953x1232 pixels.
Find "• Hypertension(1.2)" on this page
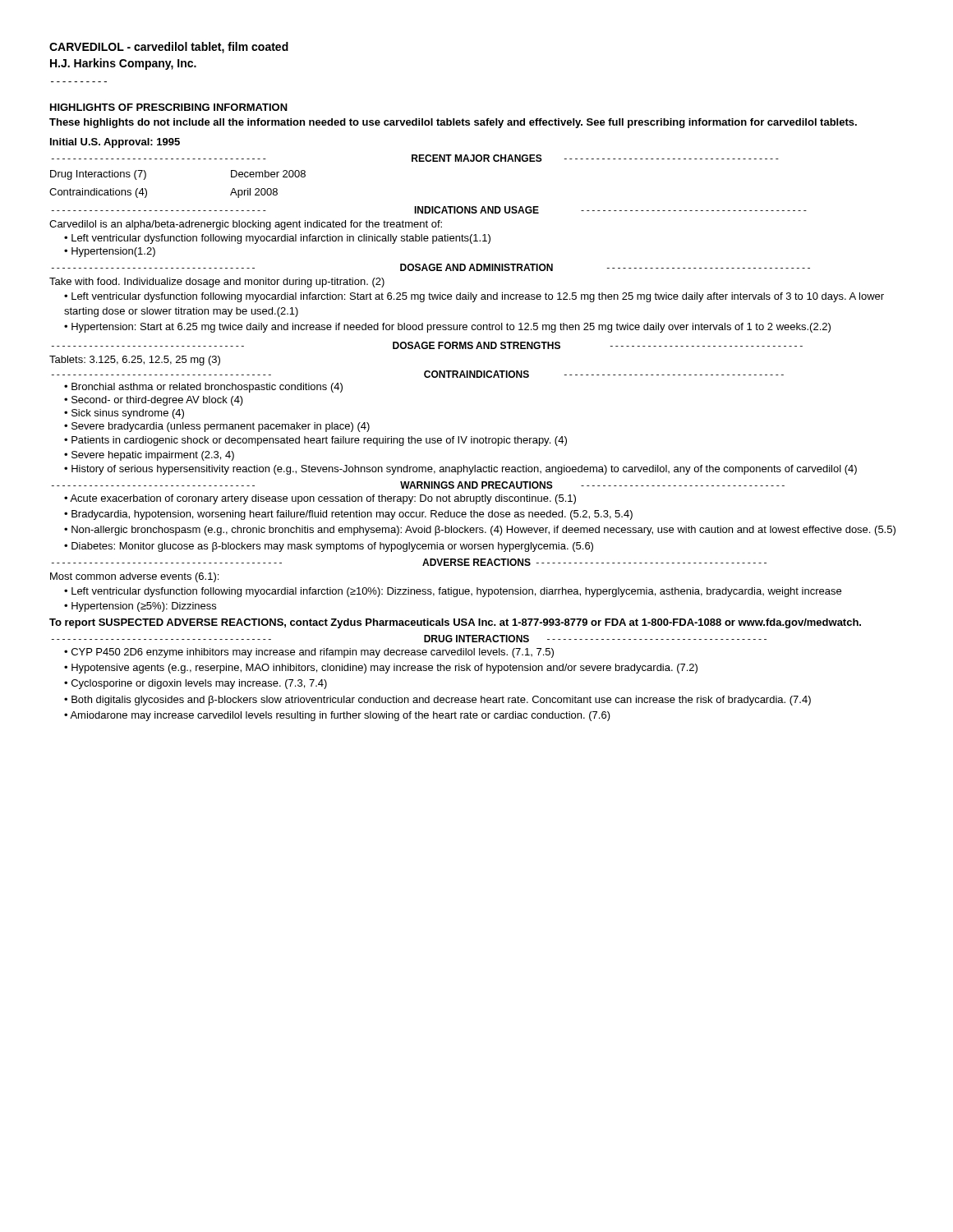(x=110, y=251)
